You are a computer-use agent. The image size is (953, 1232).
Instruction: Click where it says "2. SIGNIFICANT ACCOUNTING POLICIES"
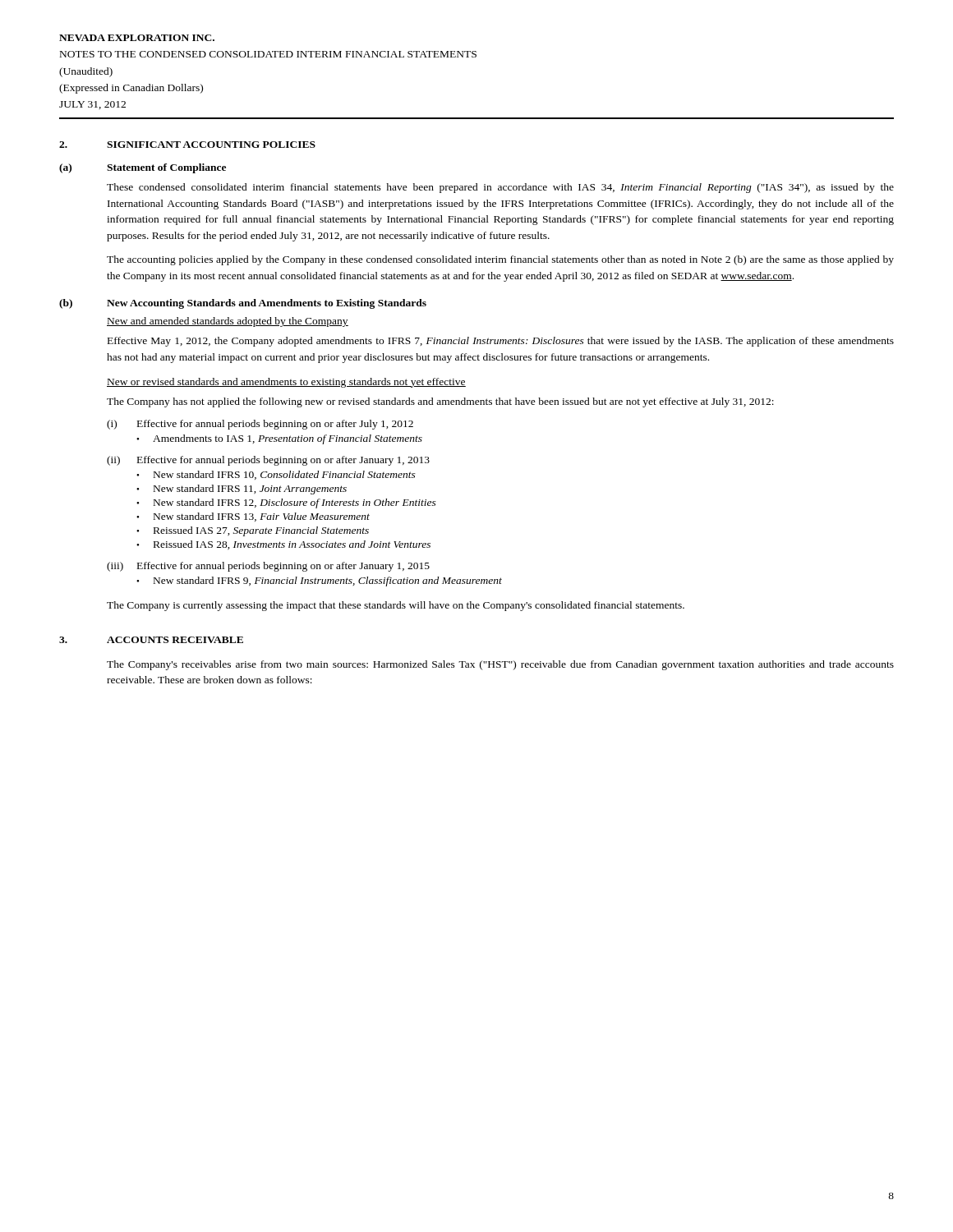tap(187, 145)
